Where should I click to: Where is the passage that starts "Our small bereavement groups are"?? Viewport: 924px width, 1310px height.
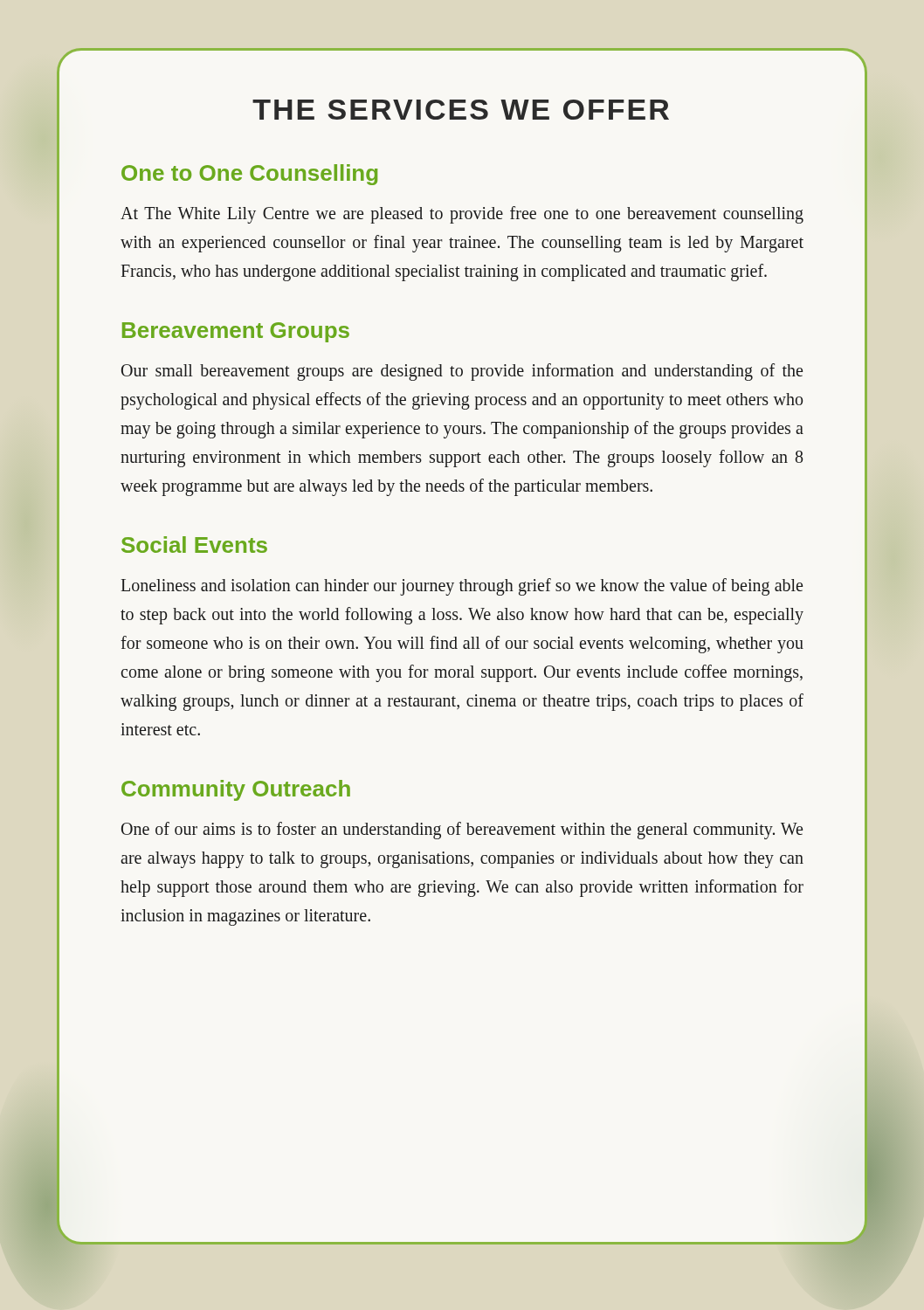point(462,428)
